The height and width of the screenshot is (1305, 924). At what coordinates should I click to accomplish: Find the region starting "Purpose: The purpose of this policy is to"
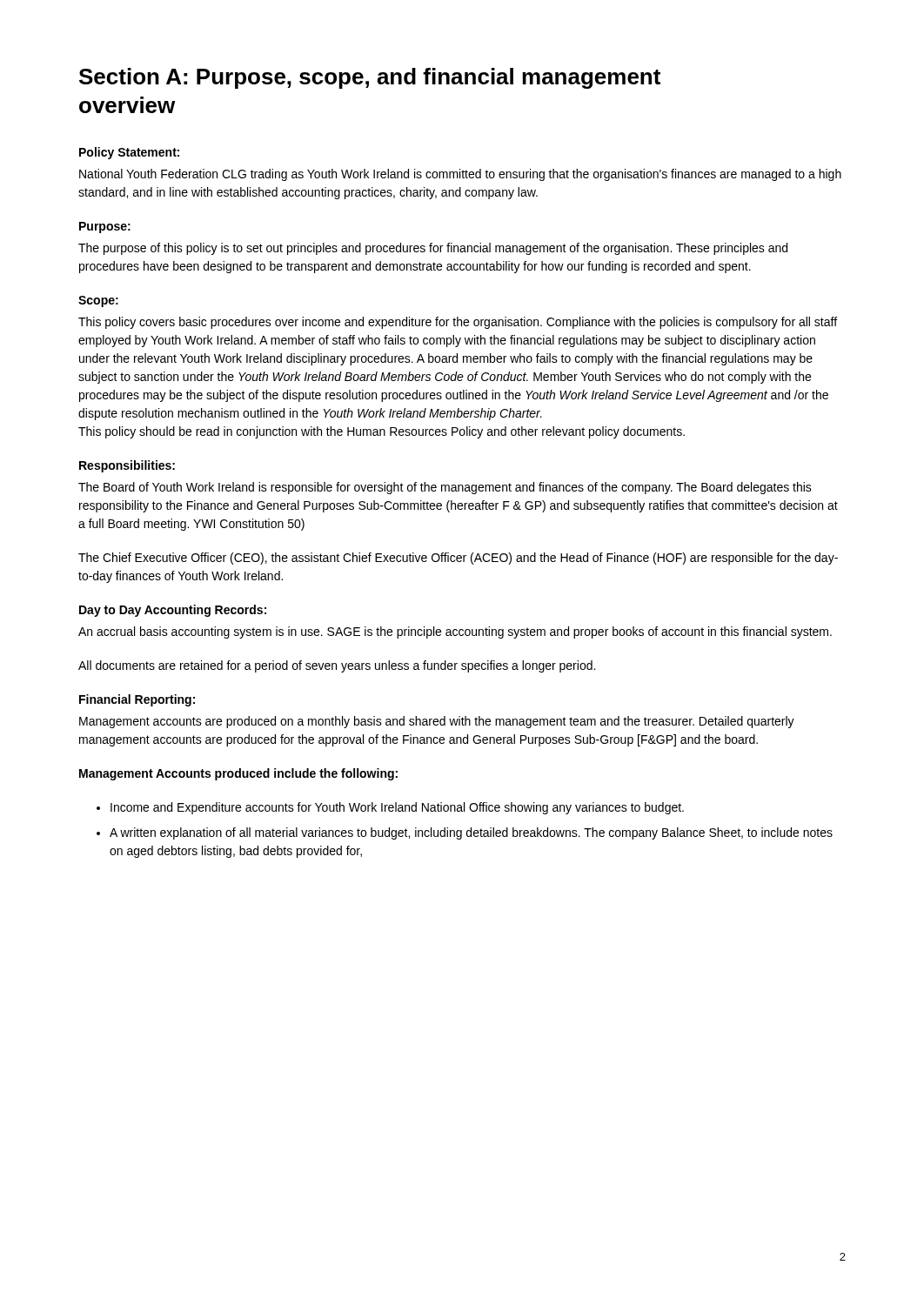coord(462,247)
